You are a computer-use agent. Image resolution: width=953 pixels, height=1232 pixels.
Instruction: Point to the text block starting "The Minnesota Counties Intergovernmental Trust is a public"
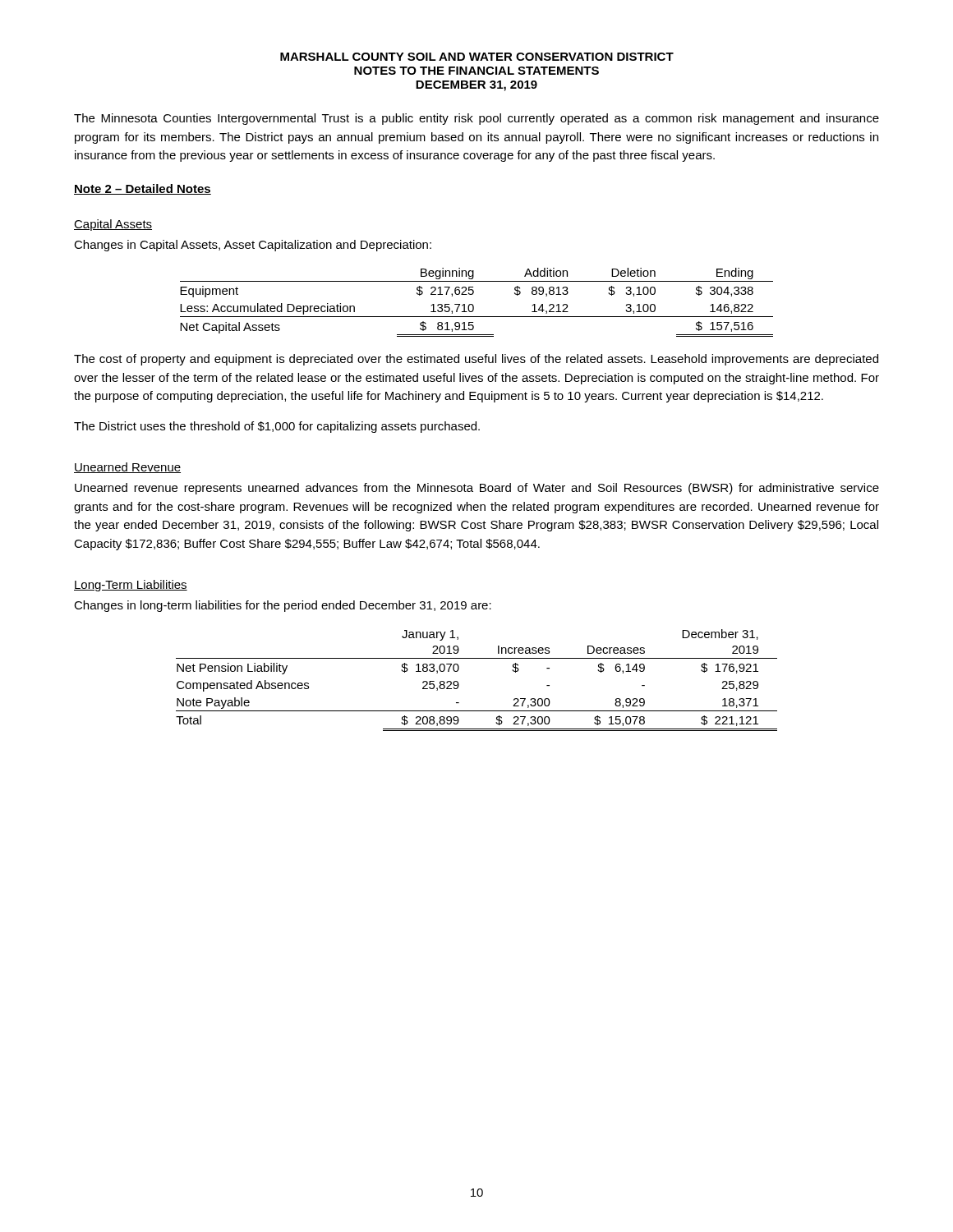pyautogui.click(x=476, y=136)
